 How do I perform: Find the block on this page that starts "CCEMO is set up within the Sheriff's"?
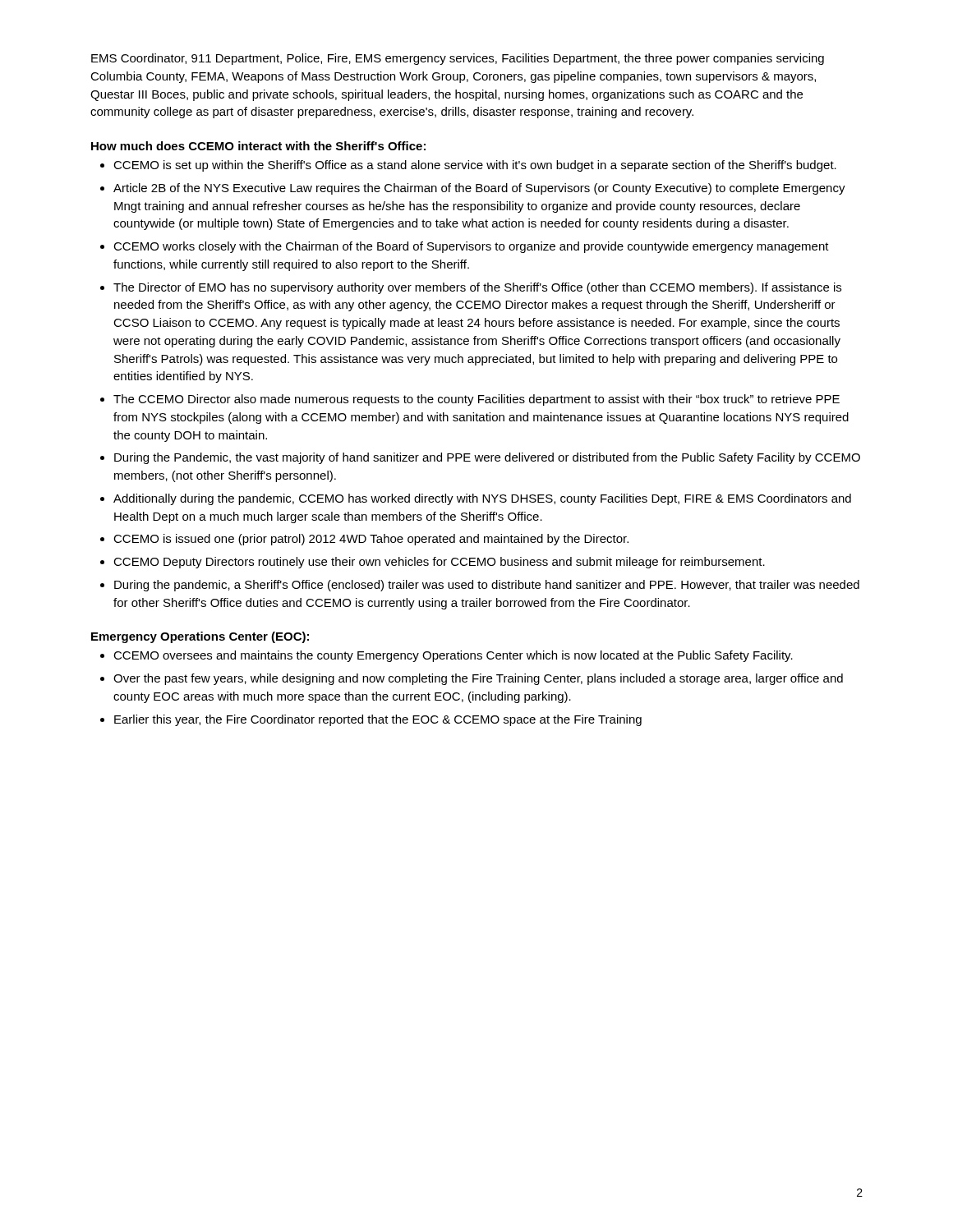[475, 165]
